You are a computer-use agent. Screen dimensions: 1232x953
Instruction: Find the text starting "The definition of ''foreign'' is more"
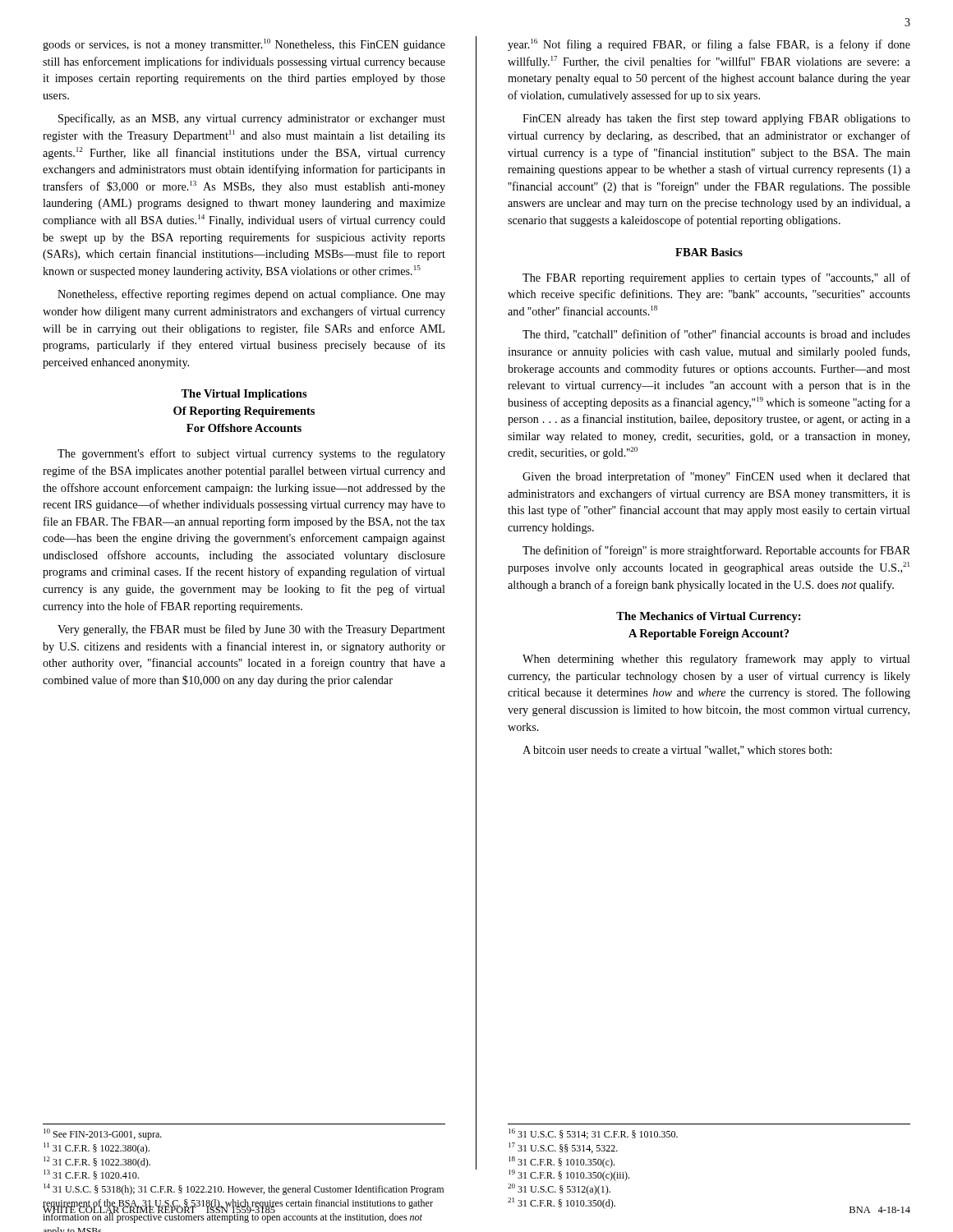point(709,568)
